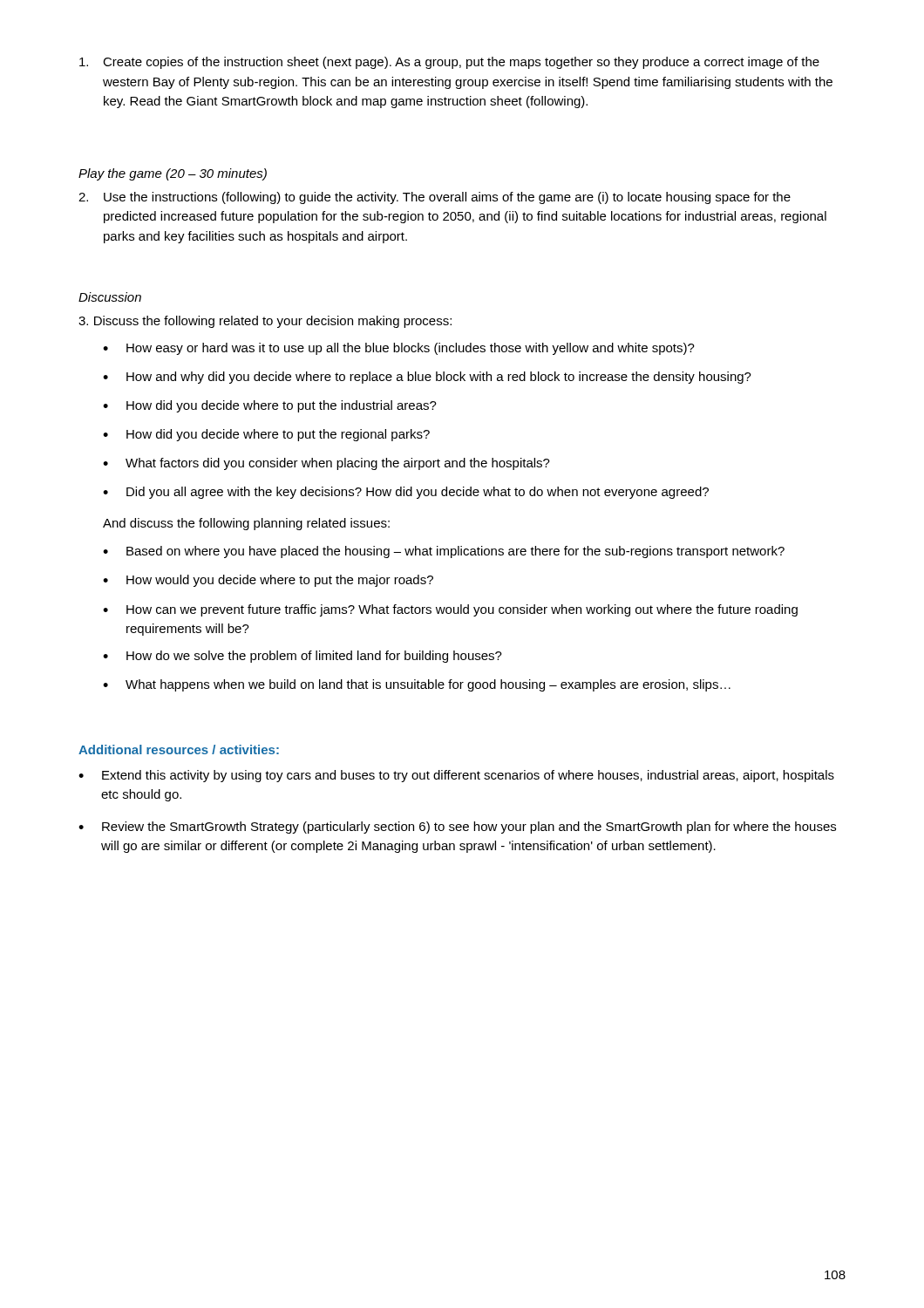924x1308 pixels.
Task: Select the text block starting "• Based on where you"
Action: coord(474,553)
